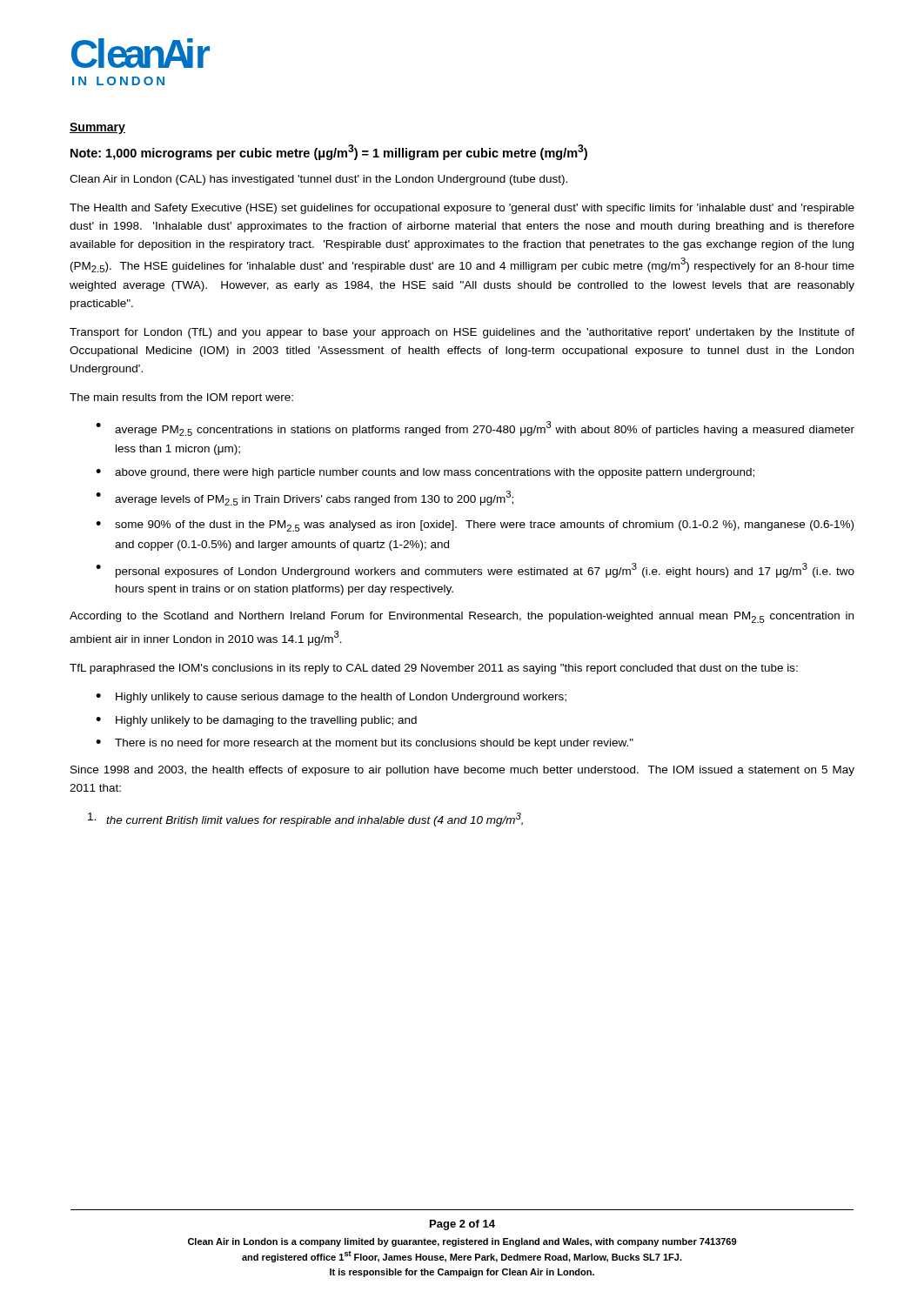
Task: Point to the block beginning "Transport for London (TfL) and you appear to"
Action: [x=462, y=350]
